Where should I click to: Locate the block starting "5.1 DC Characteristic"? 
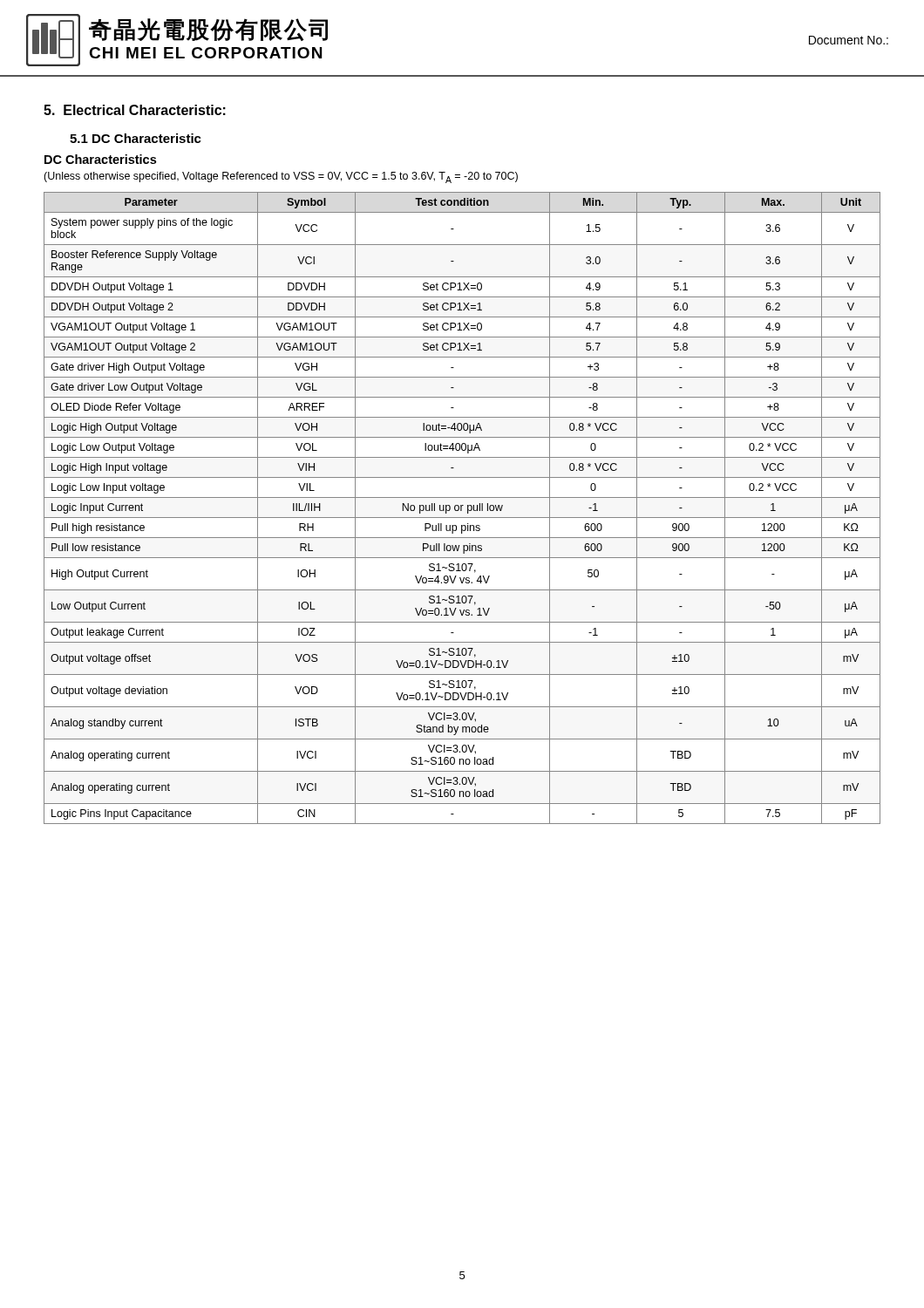pyautogui.click(x=136, y=138)
